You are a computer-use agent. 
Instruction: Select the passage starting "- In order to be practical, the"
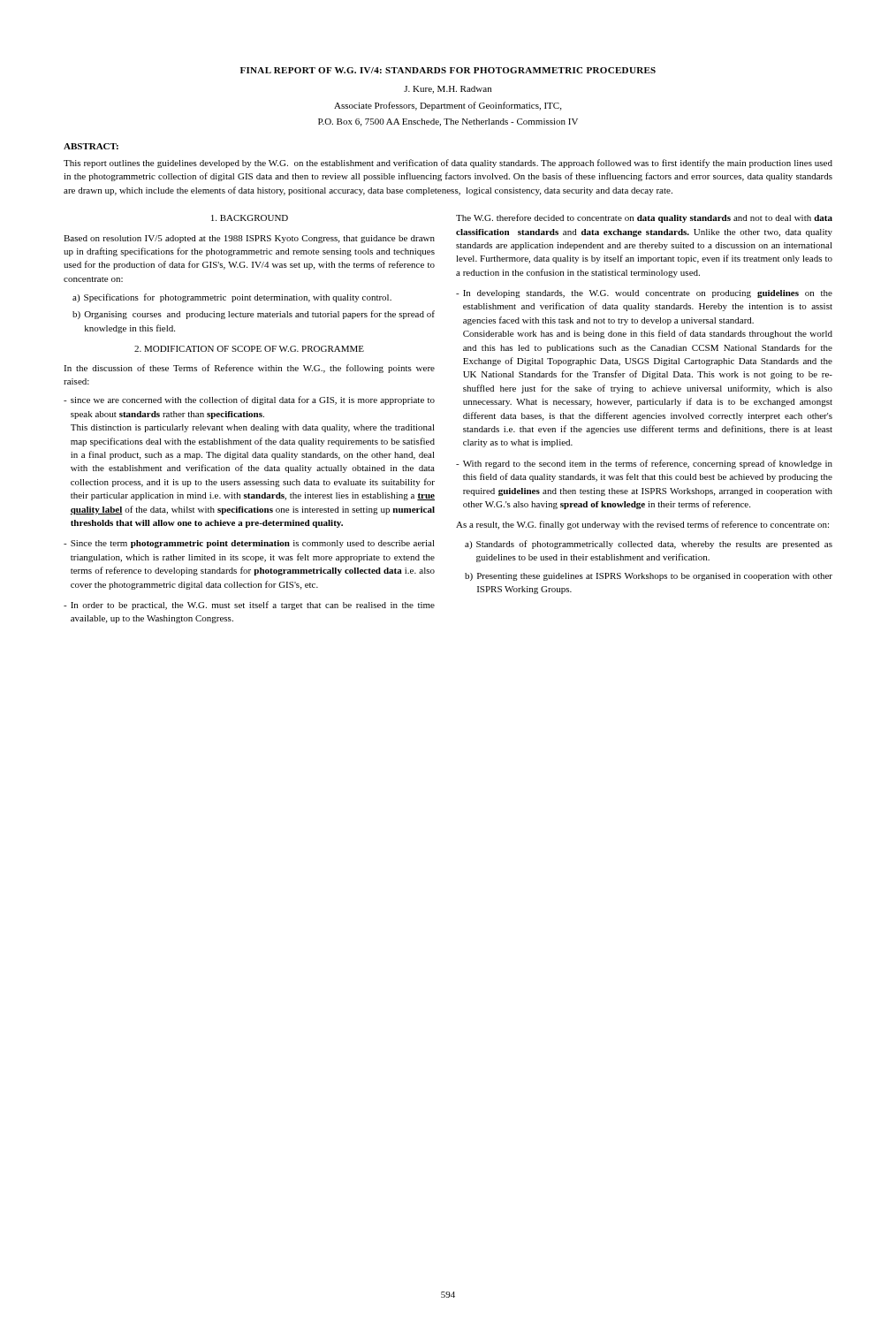tap(249, 612)
